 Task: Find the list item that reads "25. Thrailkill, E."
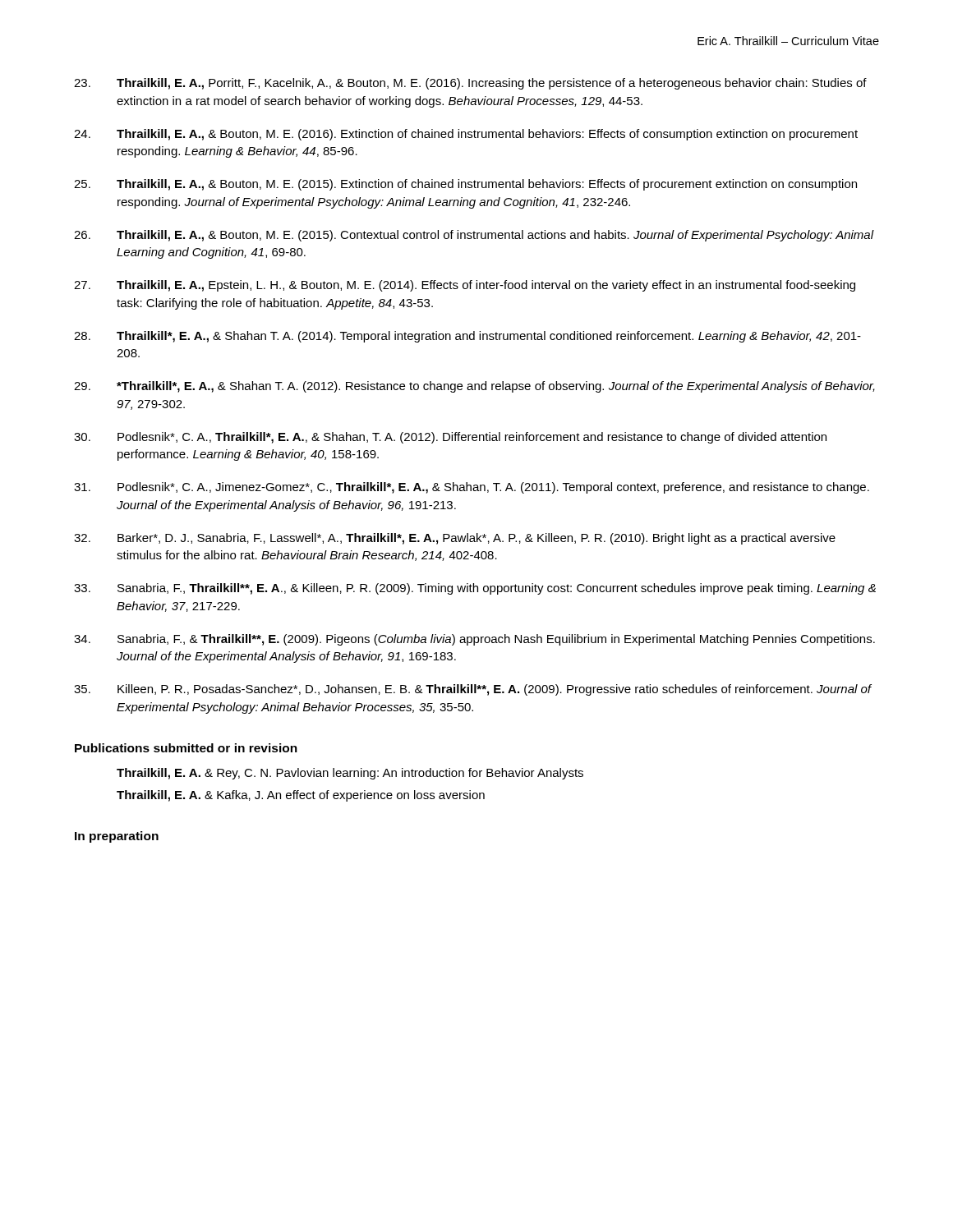pos(476,193)
